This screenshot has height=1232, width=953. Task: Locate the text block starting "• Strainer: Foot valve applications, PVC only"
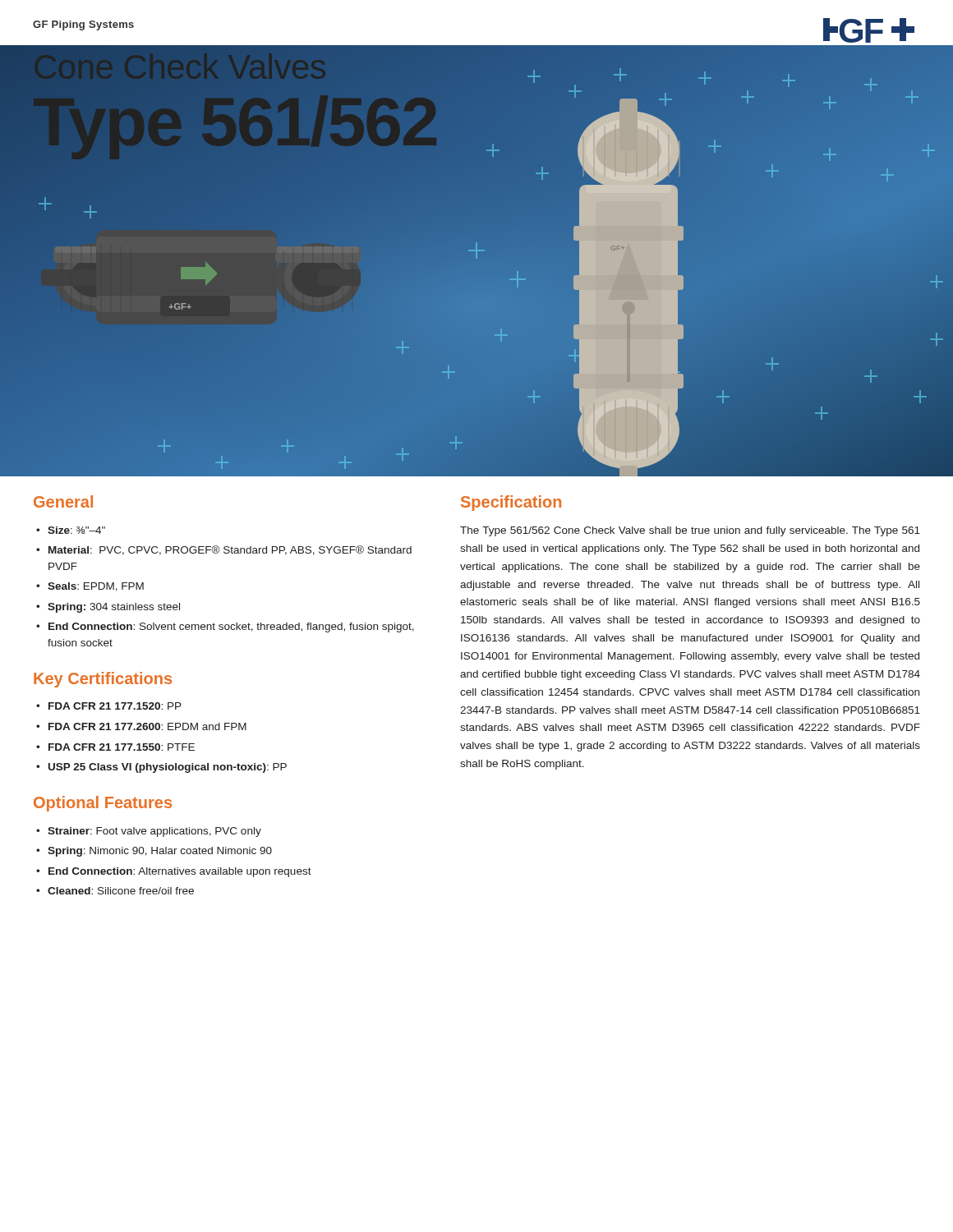point(149,831)
